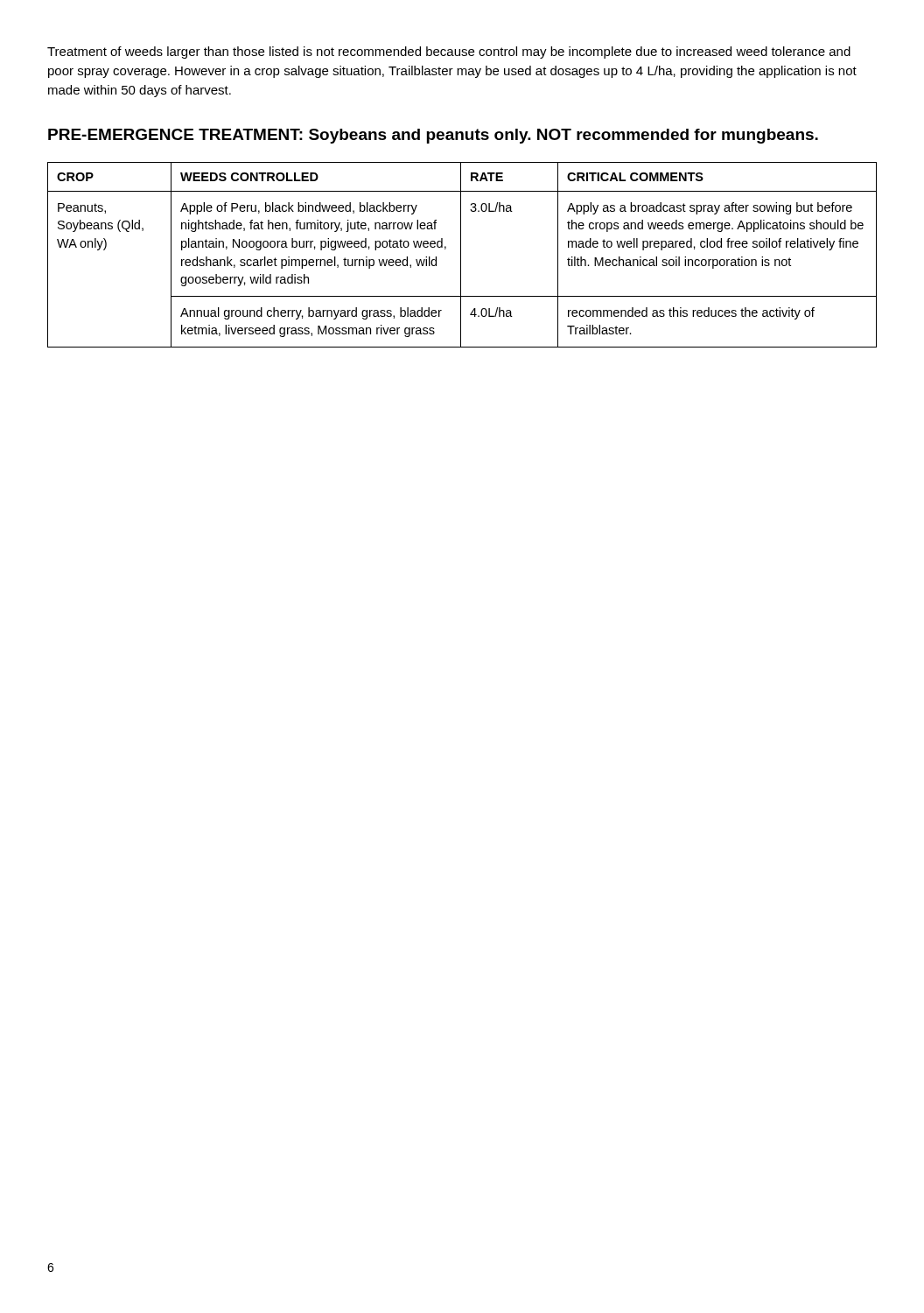Click on the table containing "Apple of Peru,"
This screenshot has width=924, height=1313.
[x=462, y=255]
